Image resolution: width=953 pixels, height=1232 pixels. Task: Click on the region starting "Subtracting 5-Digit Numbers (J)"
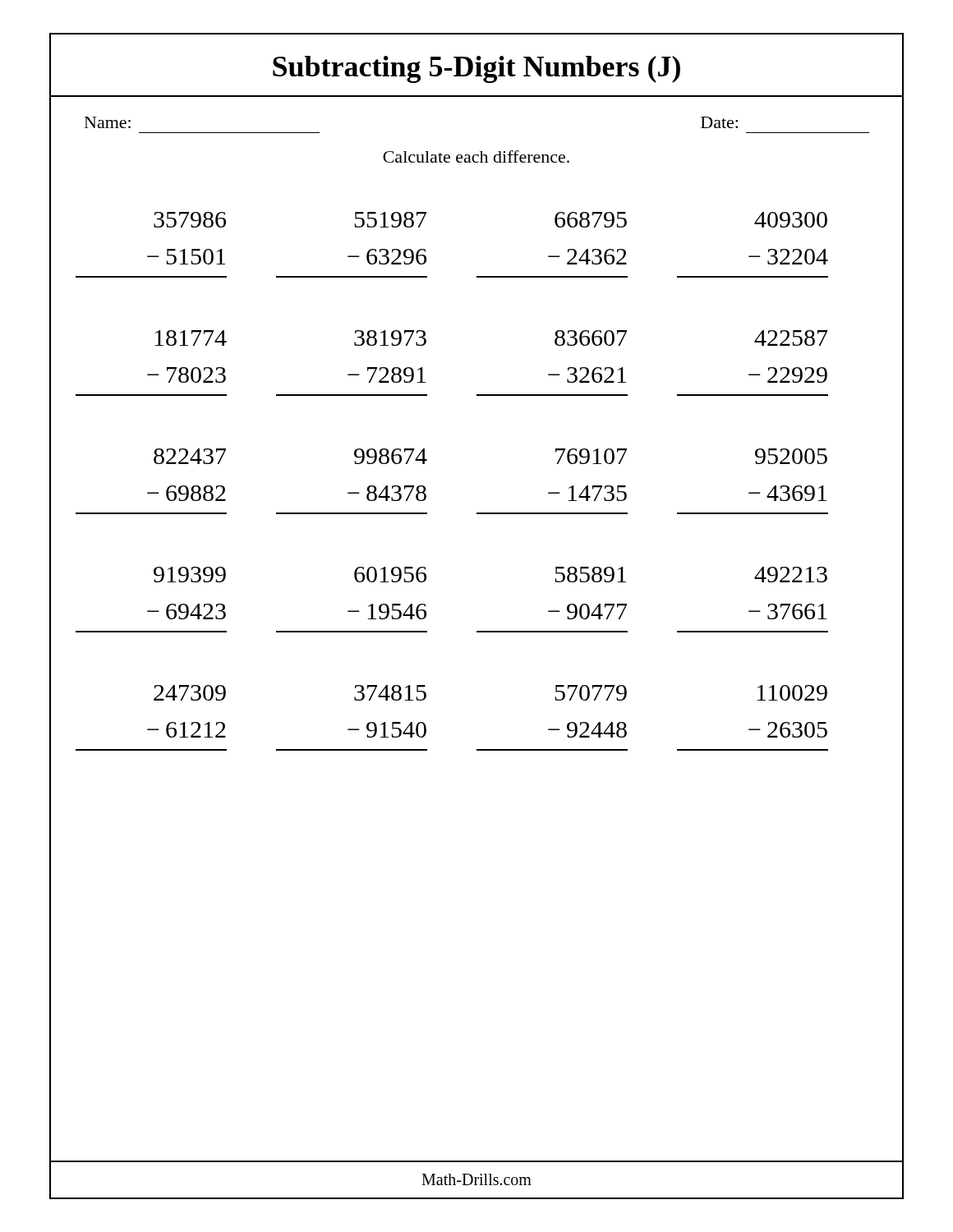[476, 67]
